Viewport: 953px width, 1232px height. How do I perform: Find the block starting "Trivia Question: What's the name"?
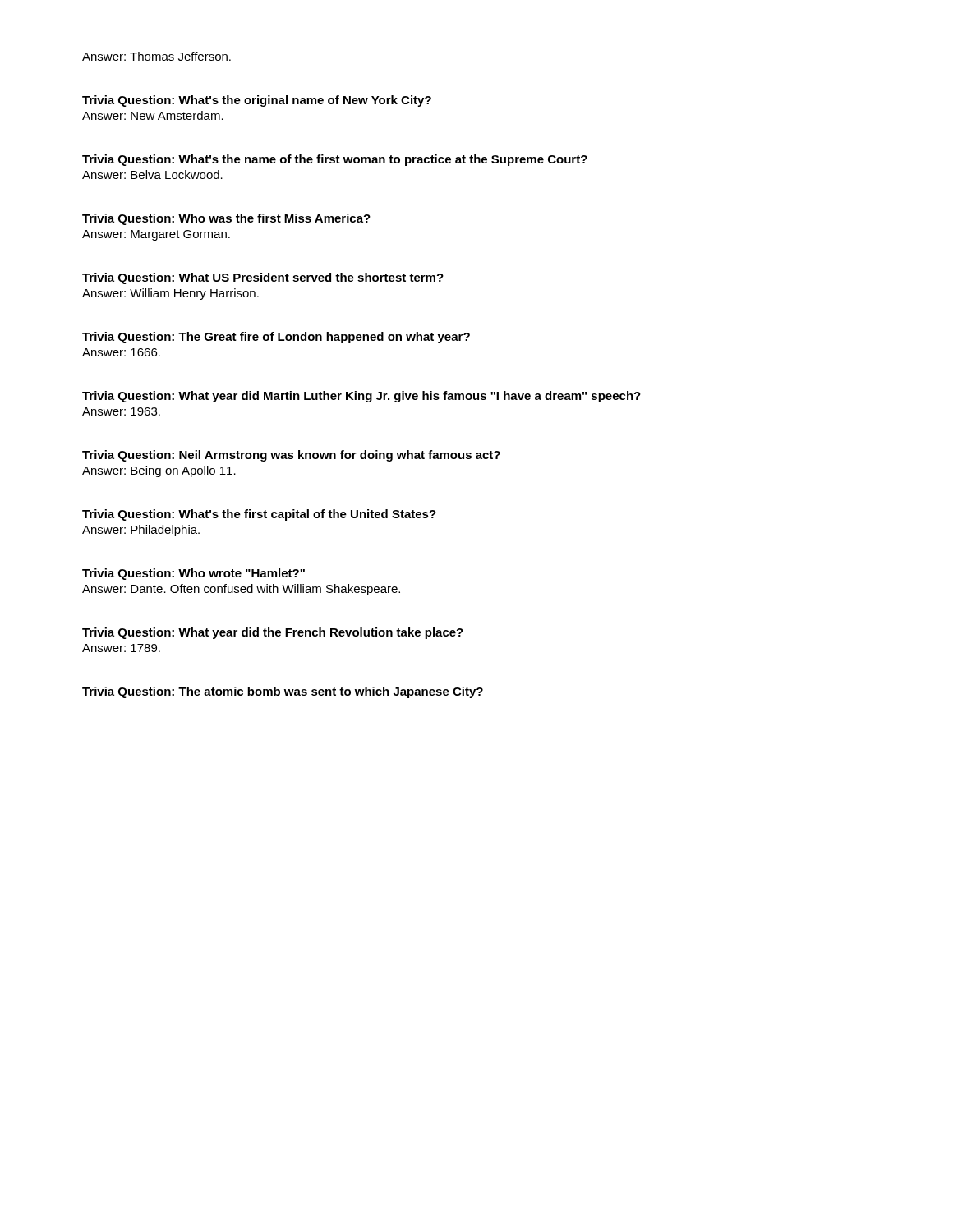(476, 167)
